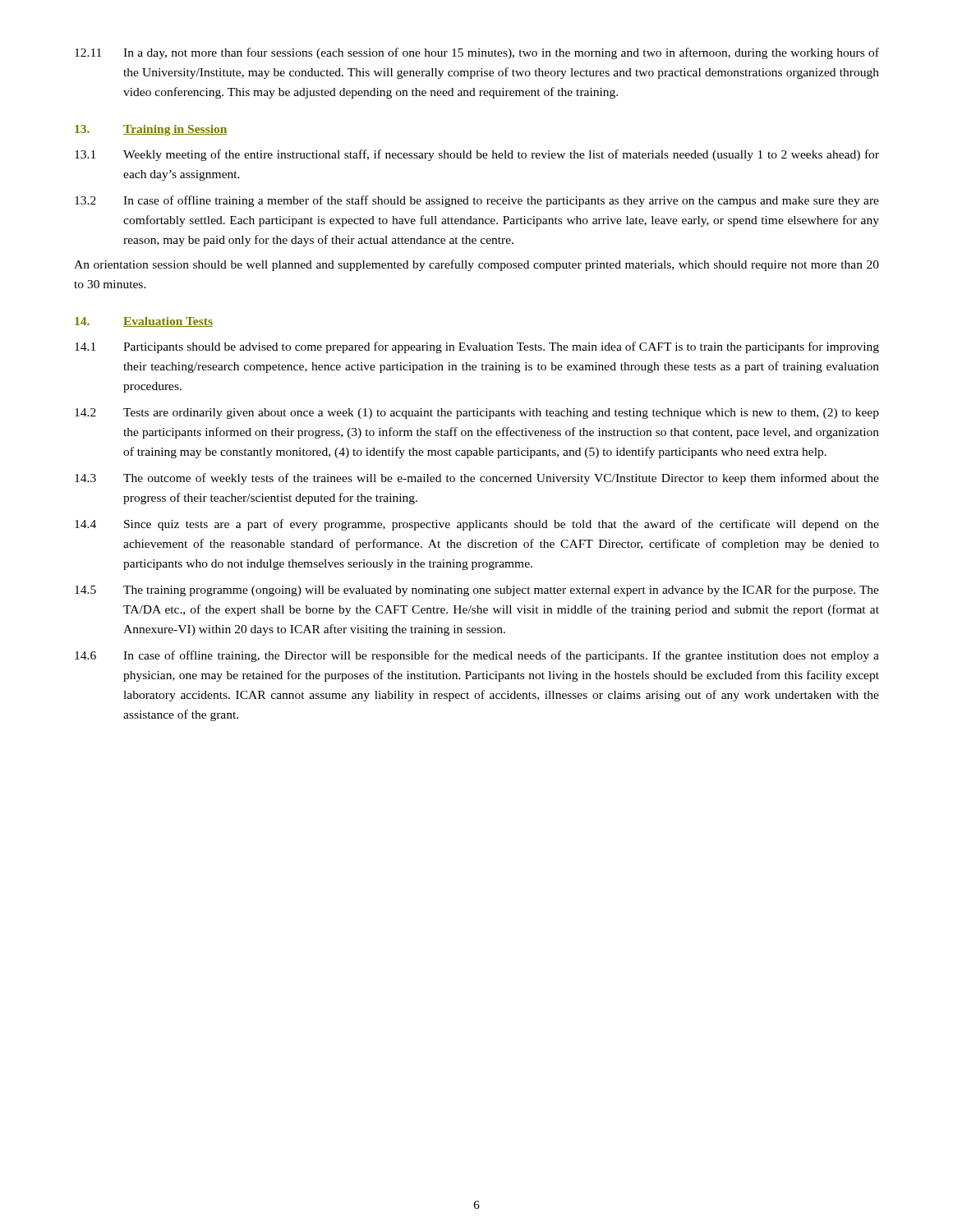The image size is (953, 1232).
Task: Find the passage starting "13.1 Weekly meeting"
Action: [476, 164]
